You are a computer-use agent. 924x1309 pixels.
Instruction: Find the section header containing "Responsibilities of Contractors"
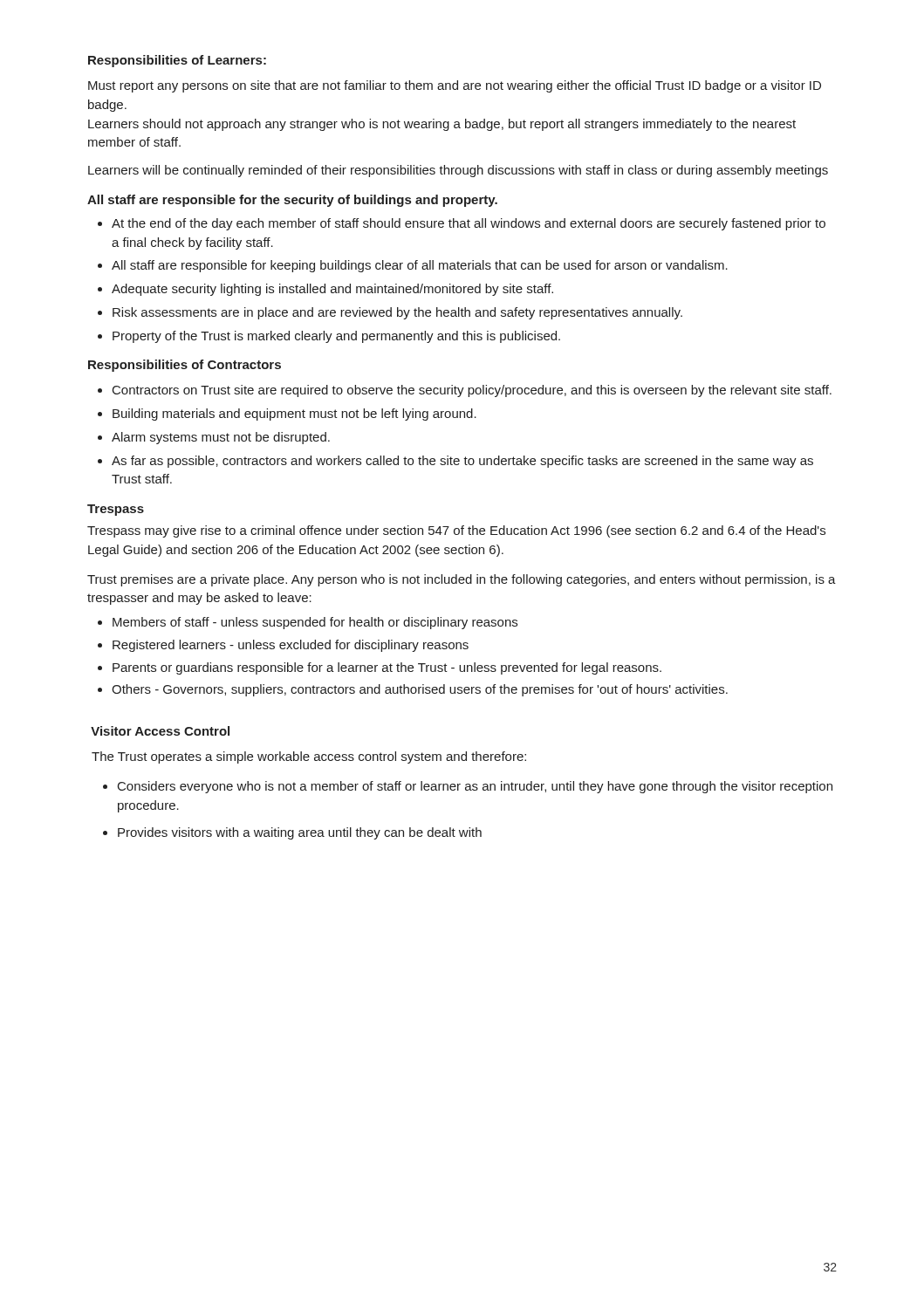coord(184,365)
